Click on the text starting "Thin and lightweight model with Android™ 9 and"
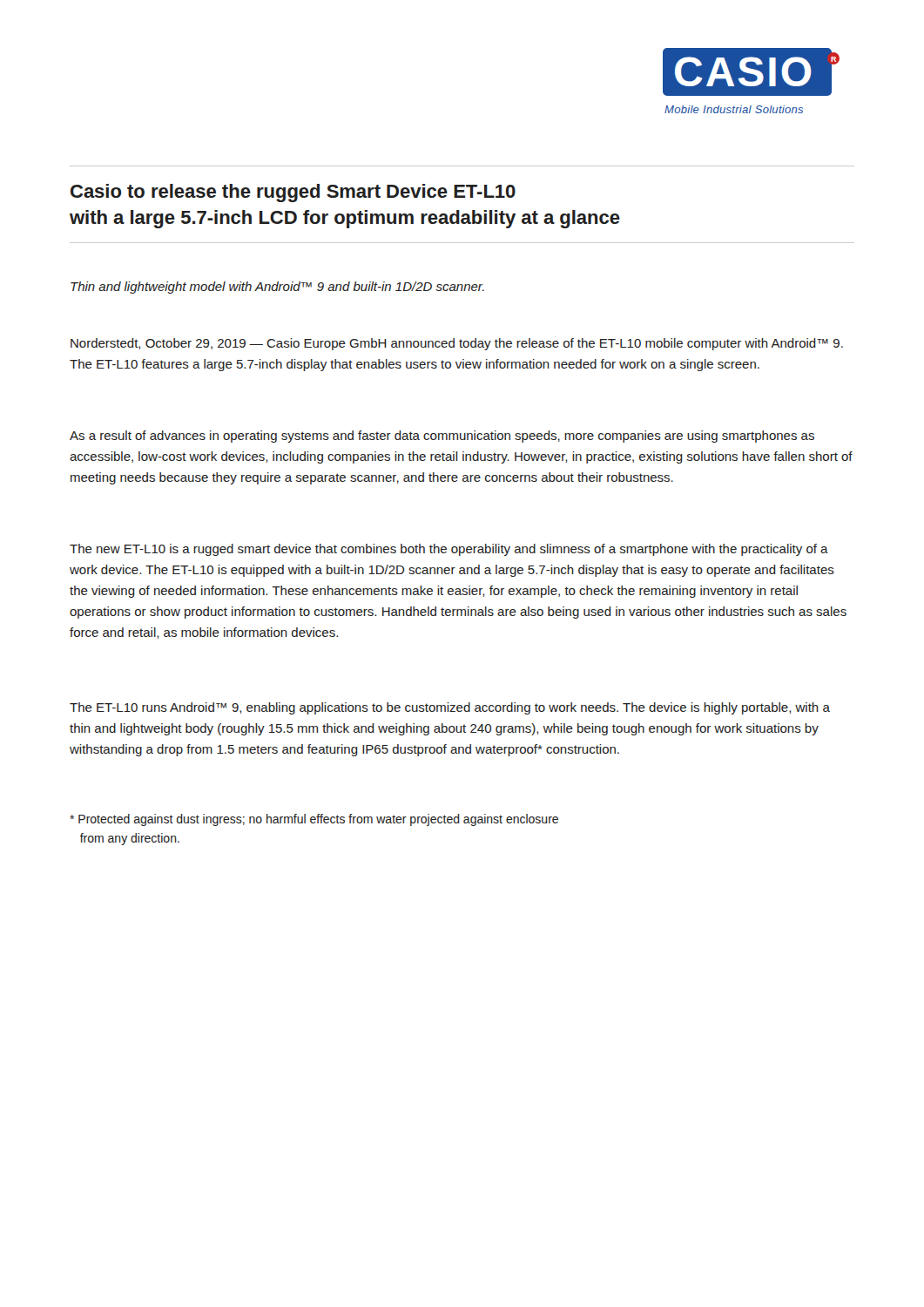Viewport: 924px width, 1307px height. coord(462,287)
